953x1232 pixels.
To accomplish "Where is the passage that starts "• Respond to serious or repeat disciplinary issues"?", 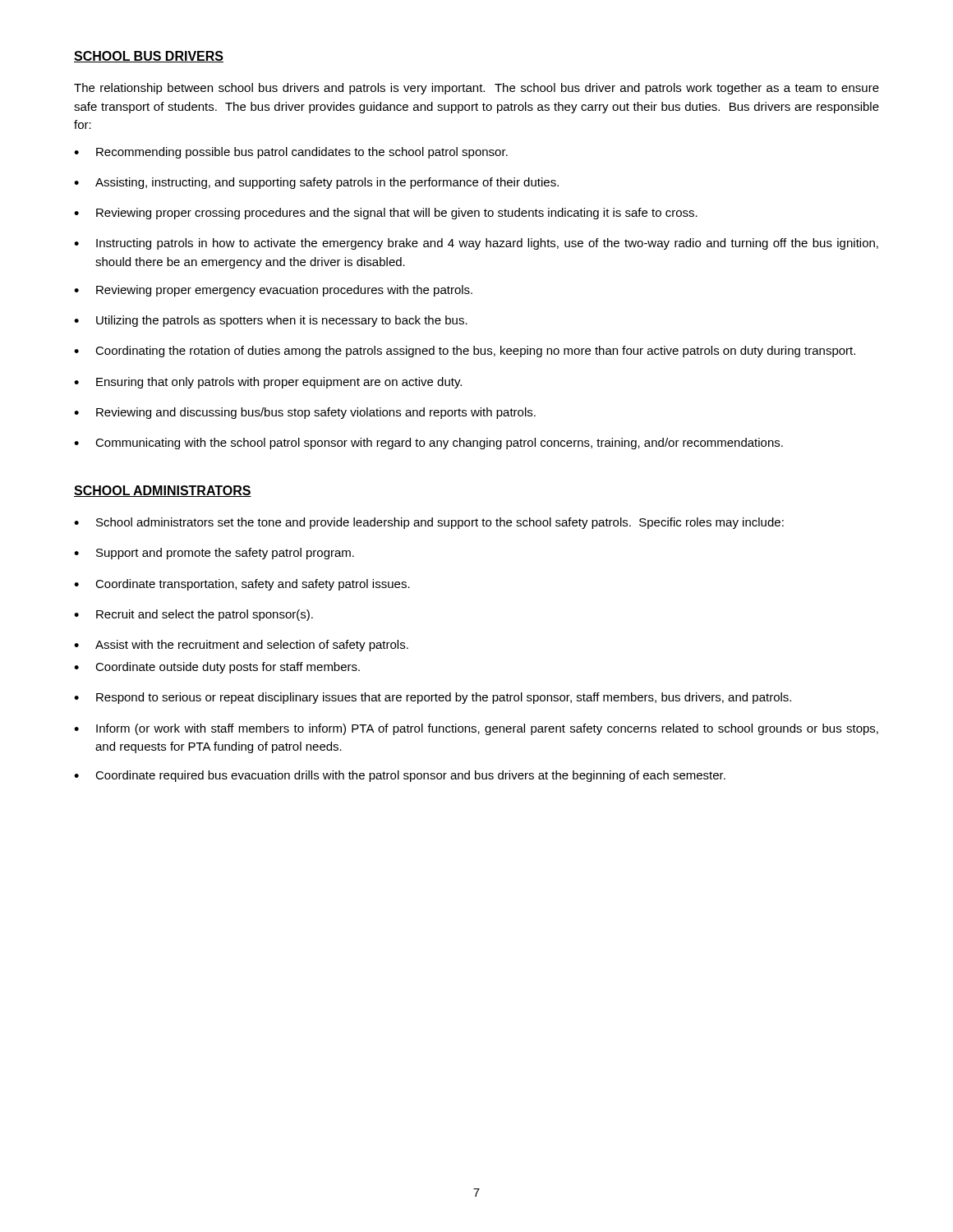I will [476, 699].
